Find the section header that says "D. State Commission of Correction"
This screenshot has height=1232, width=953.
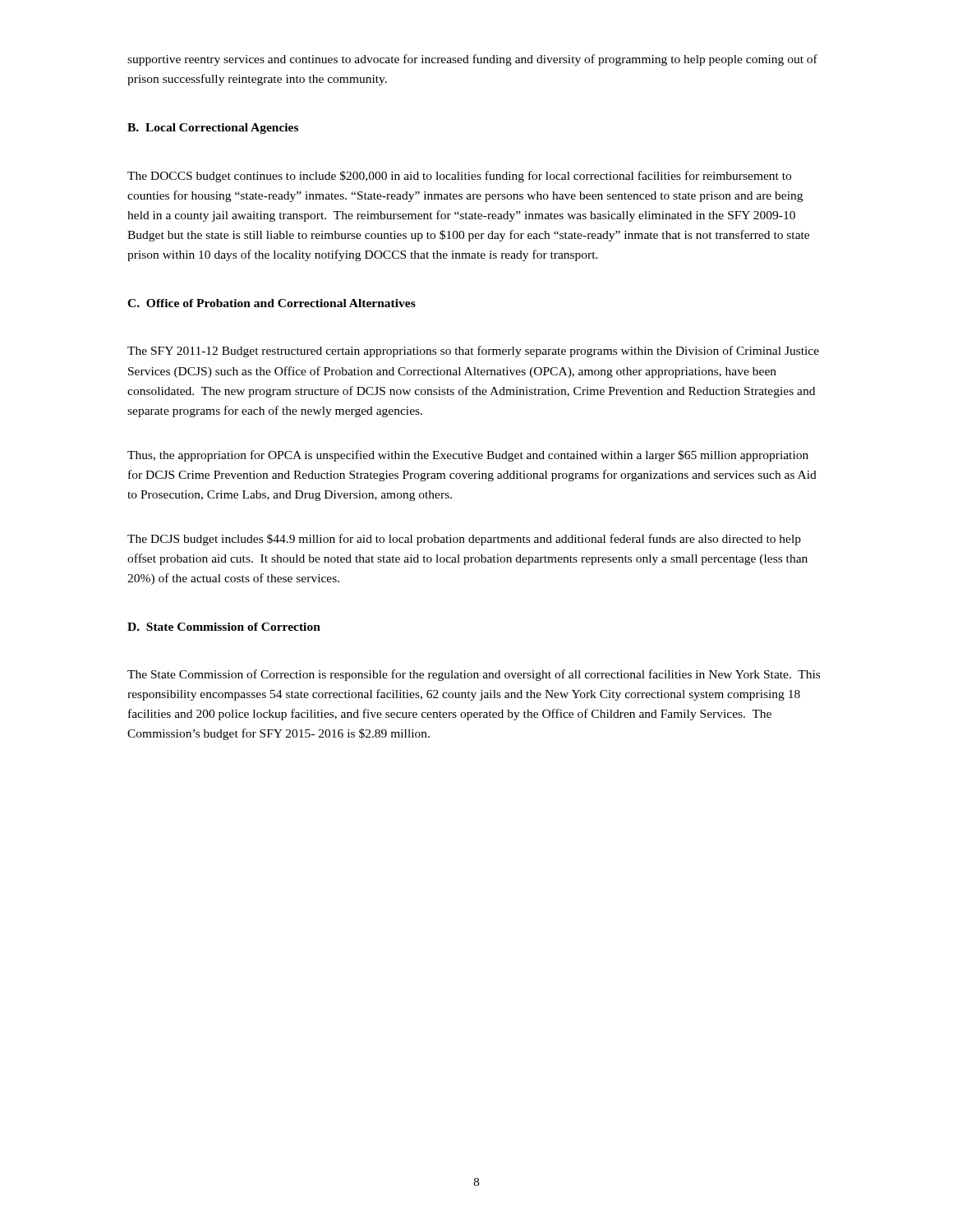click(x=224, y=626)
